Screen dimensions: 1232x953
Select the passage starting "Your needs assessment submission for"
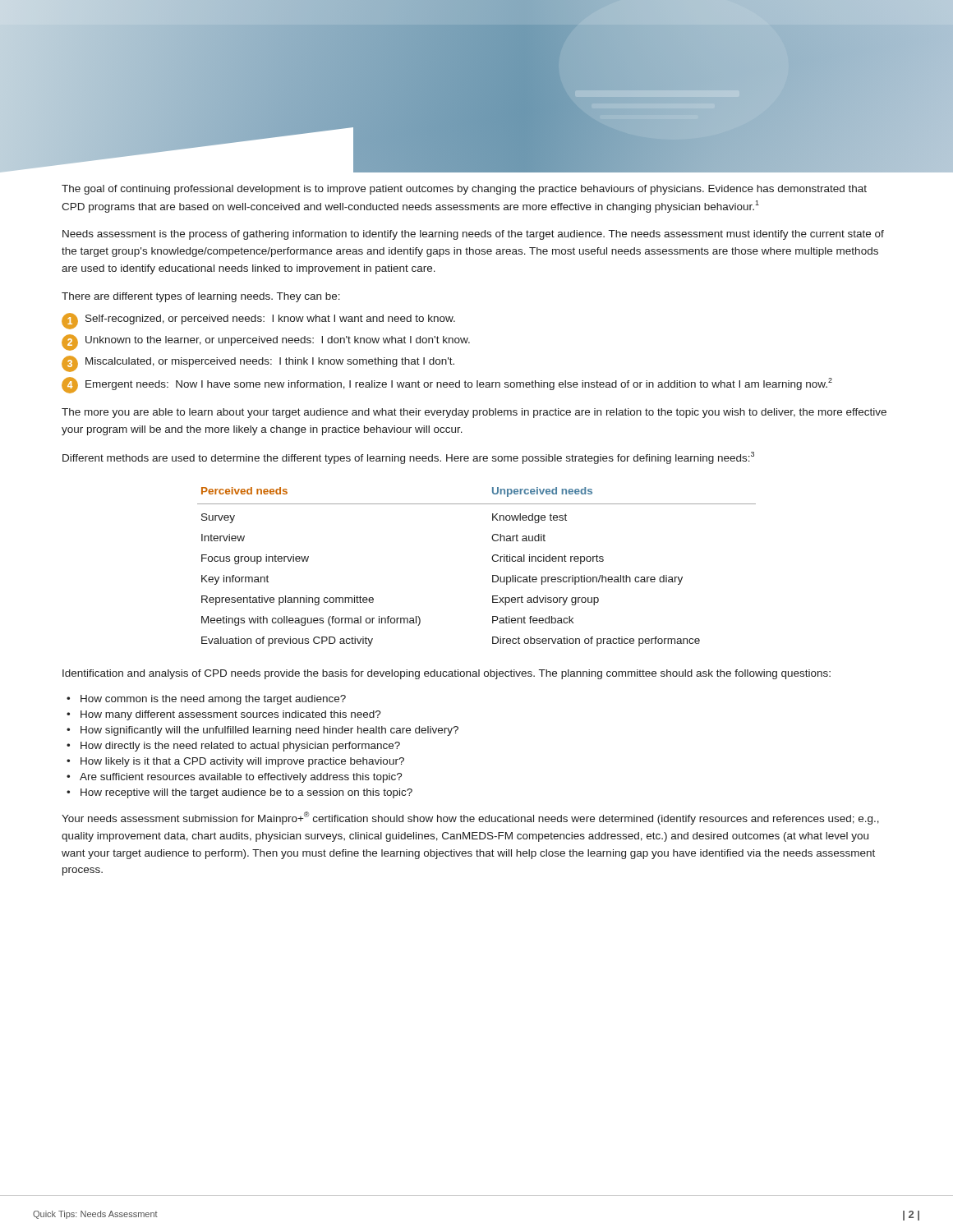click(x=476, y=845)
